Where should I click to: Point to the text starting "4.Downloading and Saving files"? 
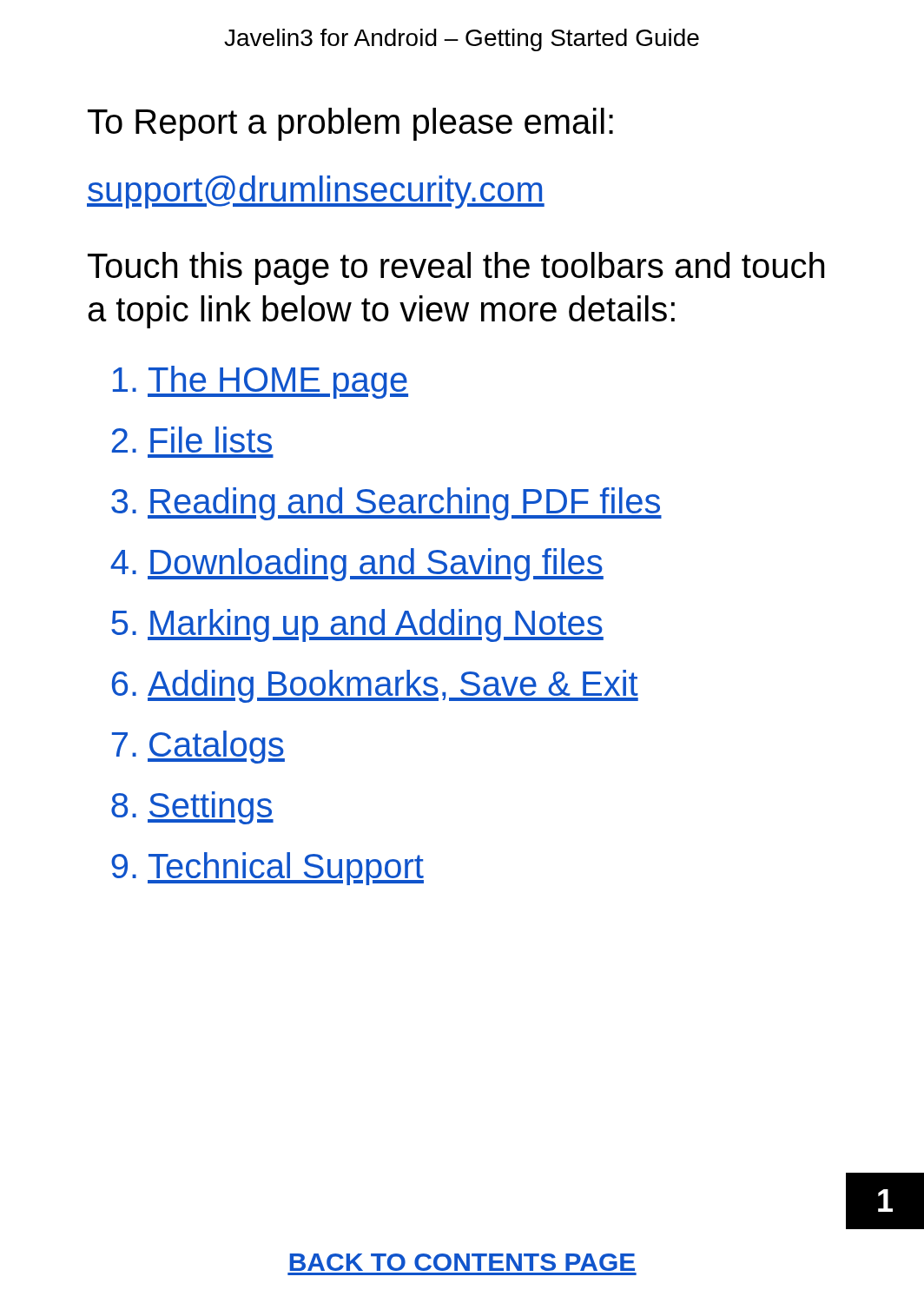click(x=345, y=562)
